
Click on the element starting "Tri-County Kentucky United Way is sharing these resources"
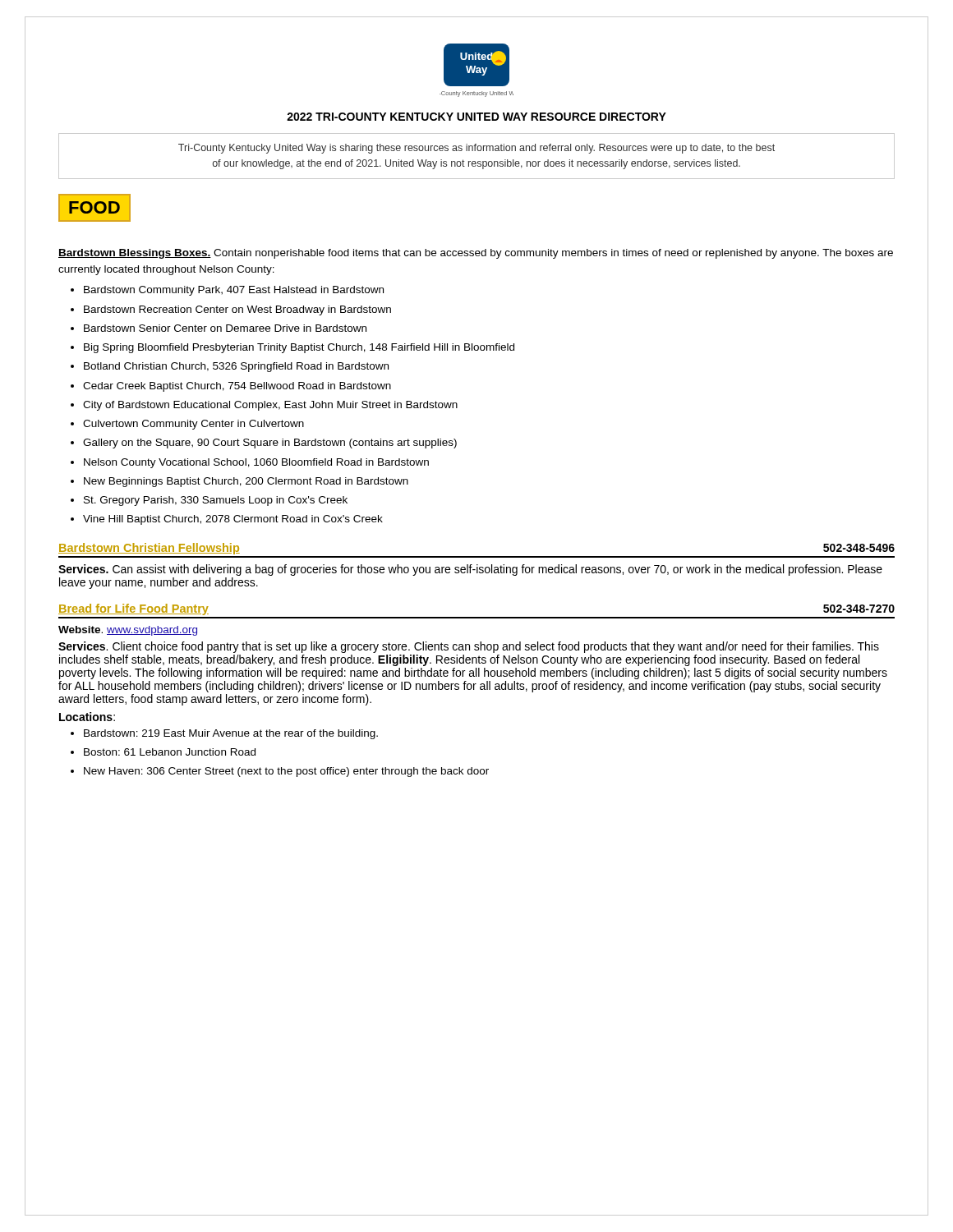point(476,156)
